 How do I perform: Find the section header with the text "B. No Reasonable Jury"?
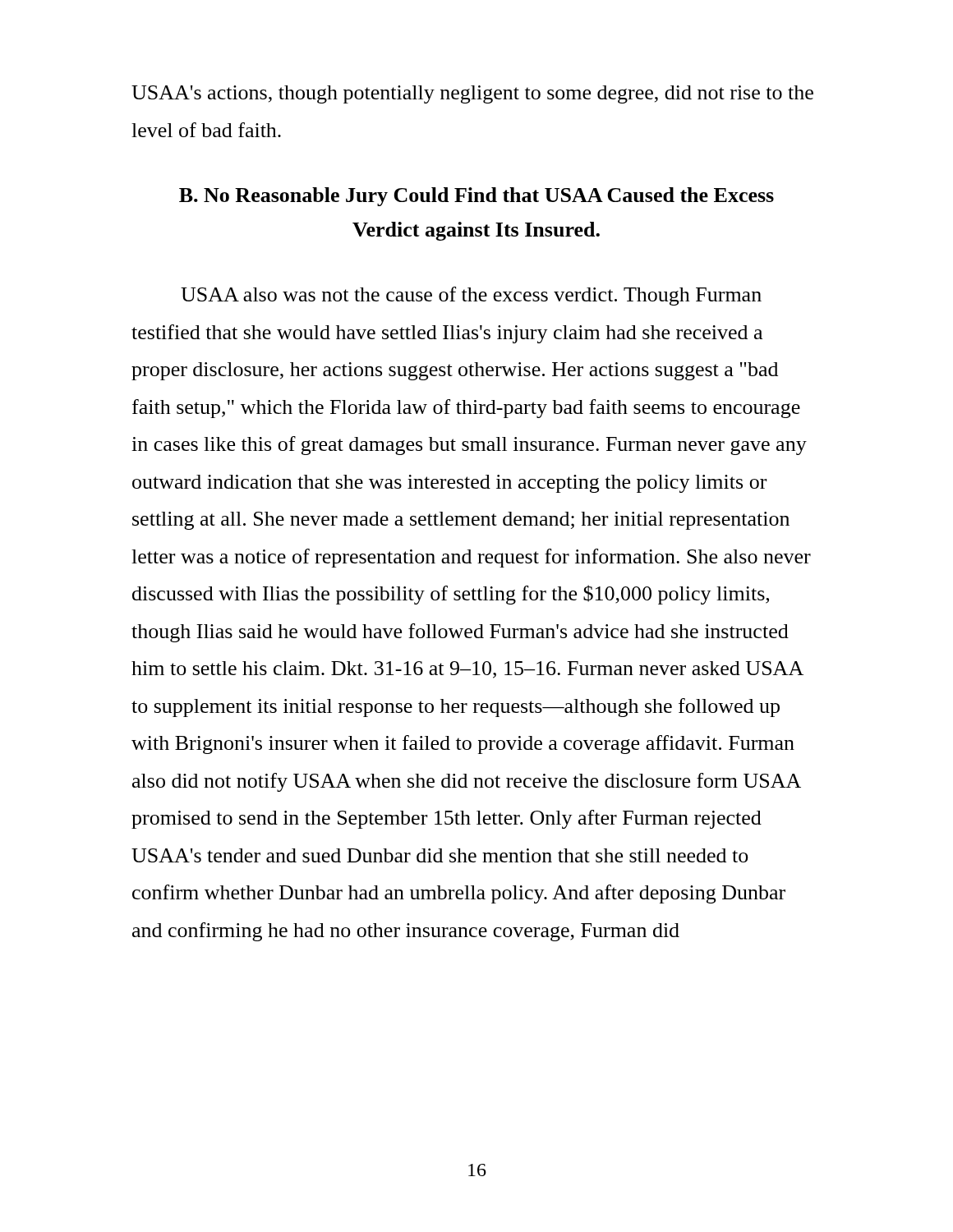click(x=476, y=212)
